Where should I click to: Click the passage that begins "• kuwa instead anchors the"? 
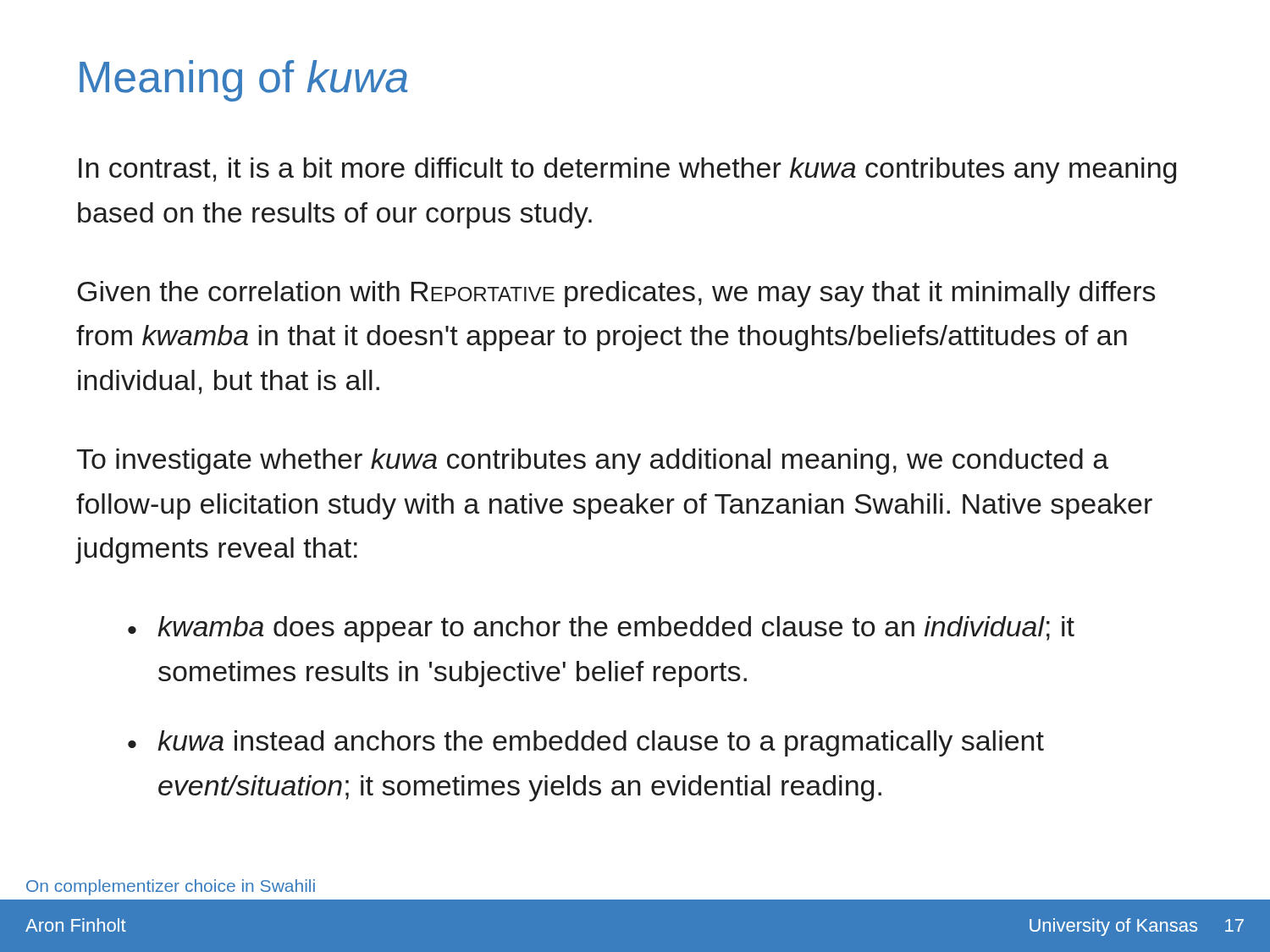tap(660, 763)
